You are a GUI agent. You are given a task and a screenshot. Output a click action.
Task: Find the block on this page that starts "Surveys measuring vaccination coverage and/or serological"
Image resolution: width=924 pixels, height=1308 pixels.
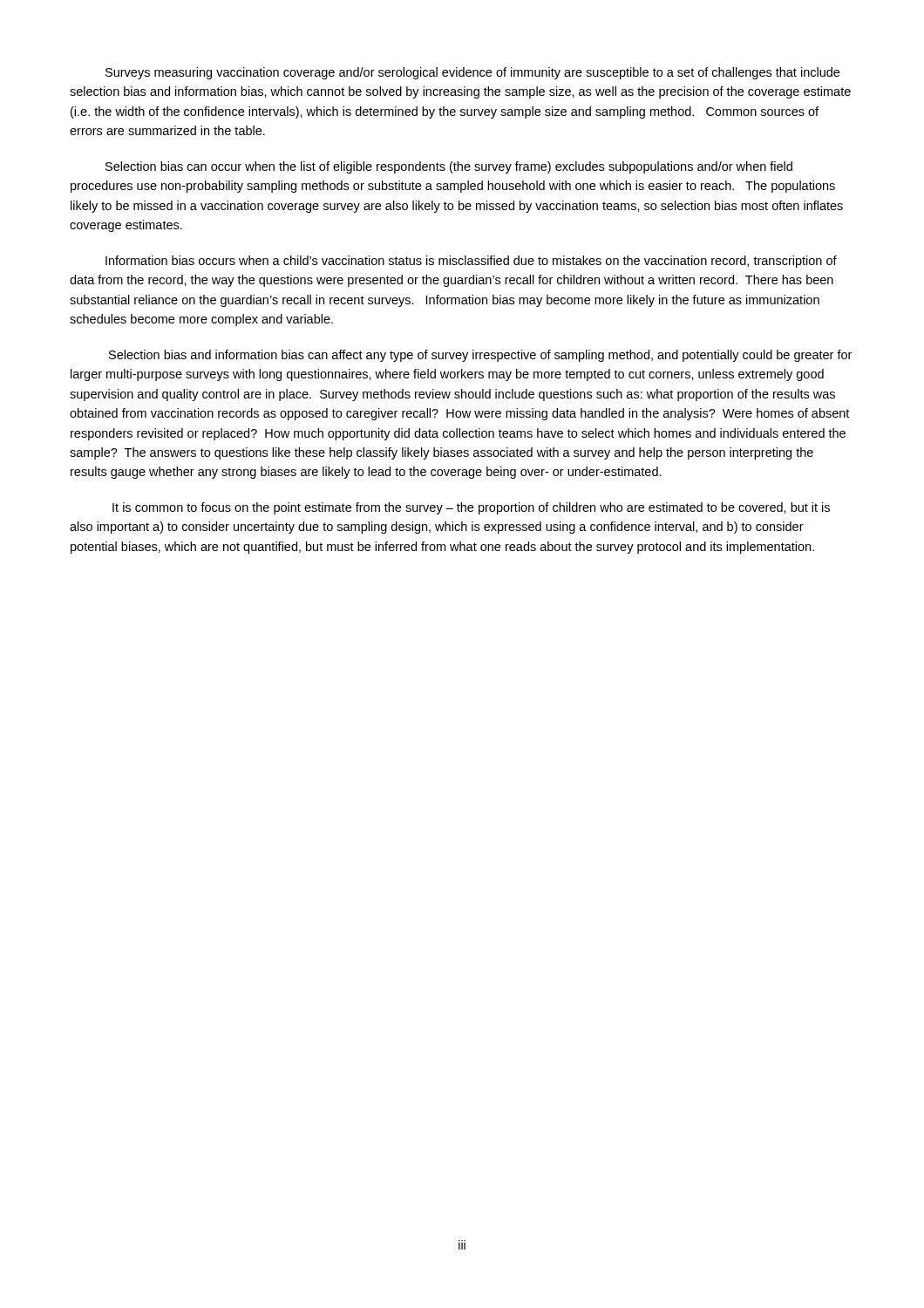(460, 102)
